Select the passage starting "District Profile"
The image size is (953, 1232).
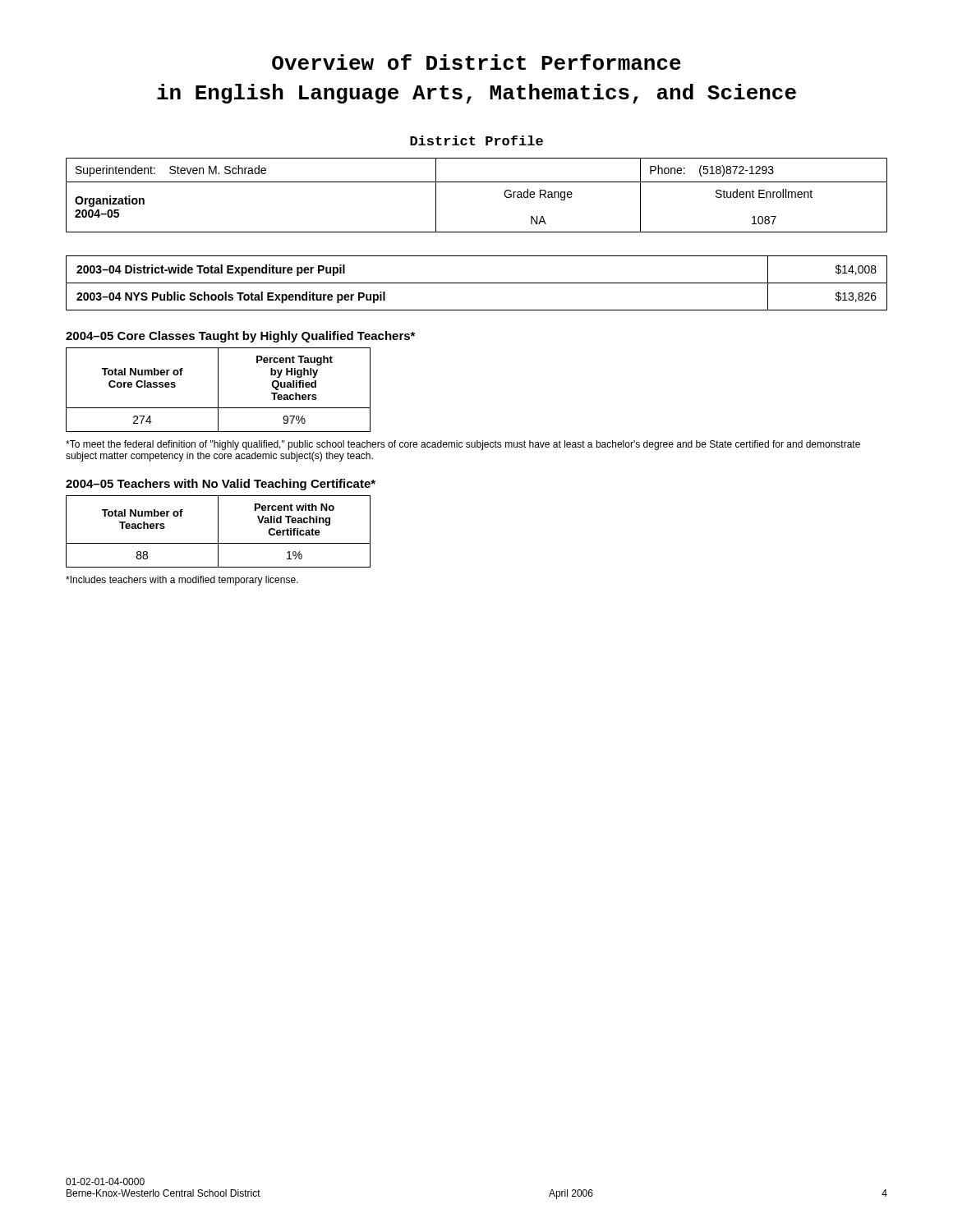coord(476,141)
